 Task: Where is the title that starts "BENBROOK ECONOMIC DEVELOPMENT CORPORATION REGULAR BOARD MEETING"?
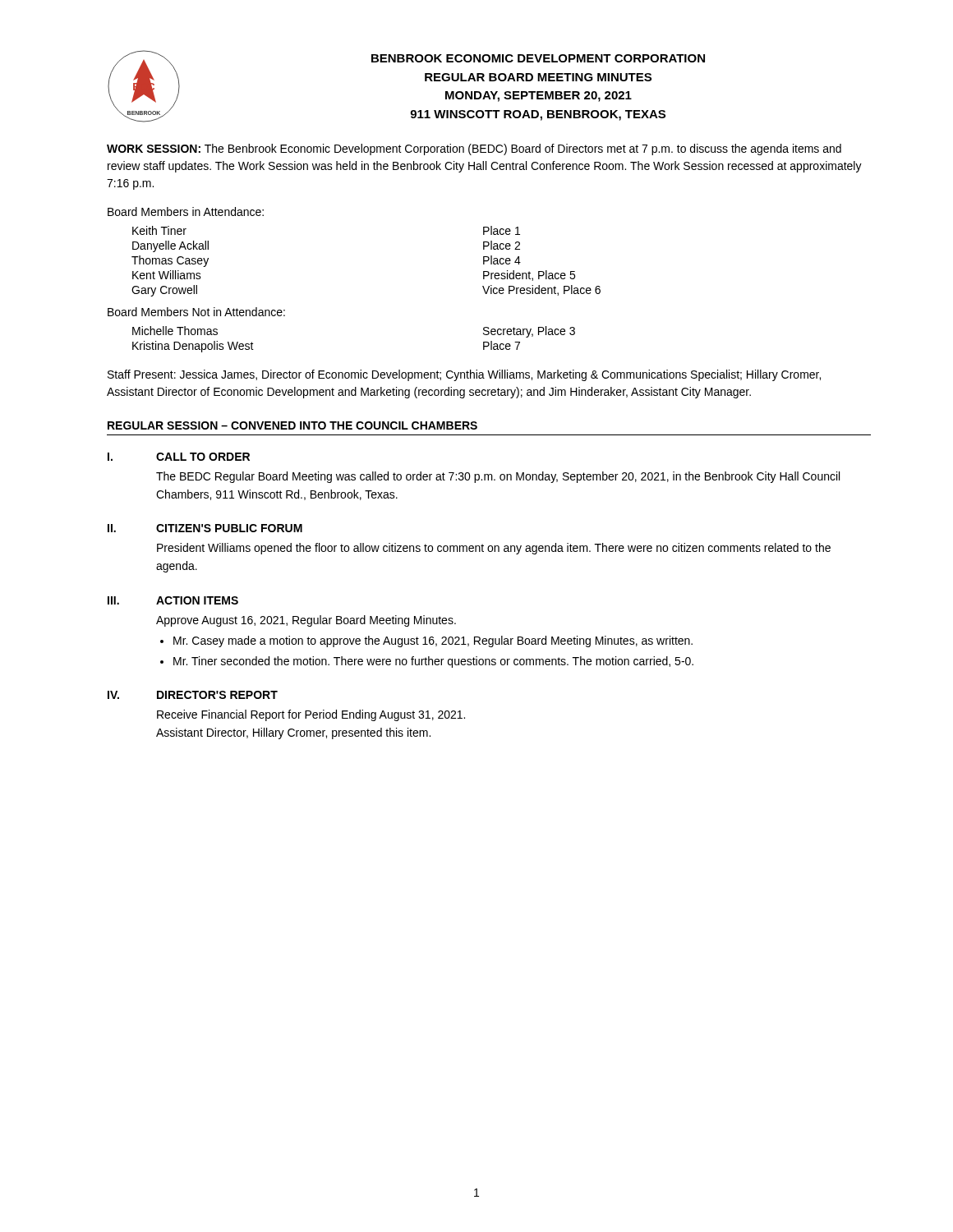click(x=538, y=86)
